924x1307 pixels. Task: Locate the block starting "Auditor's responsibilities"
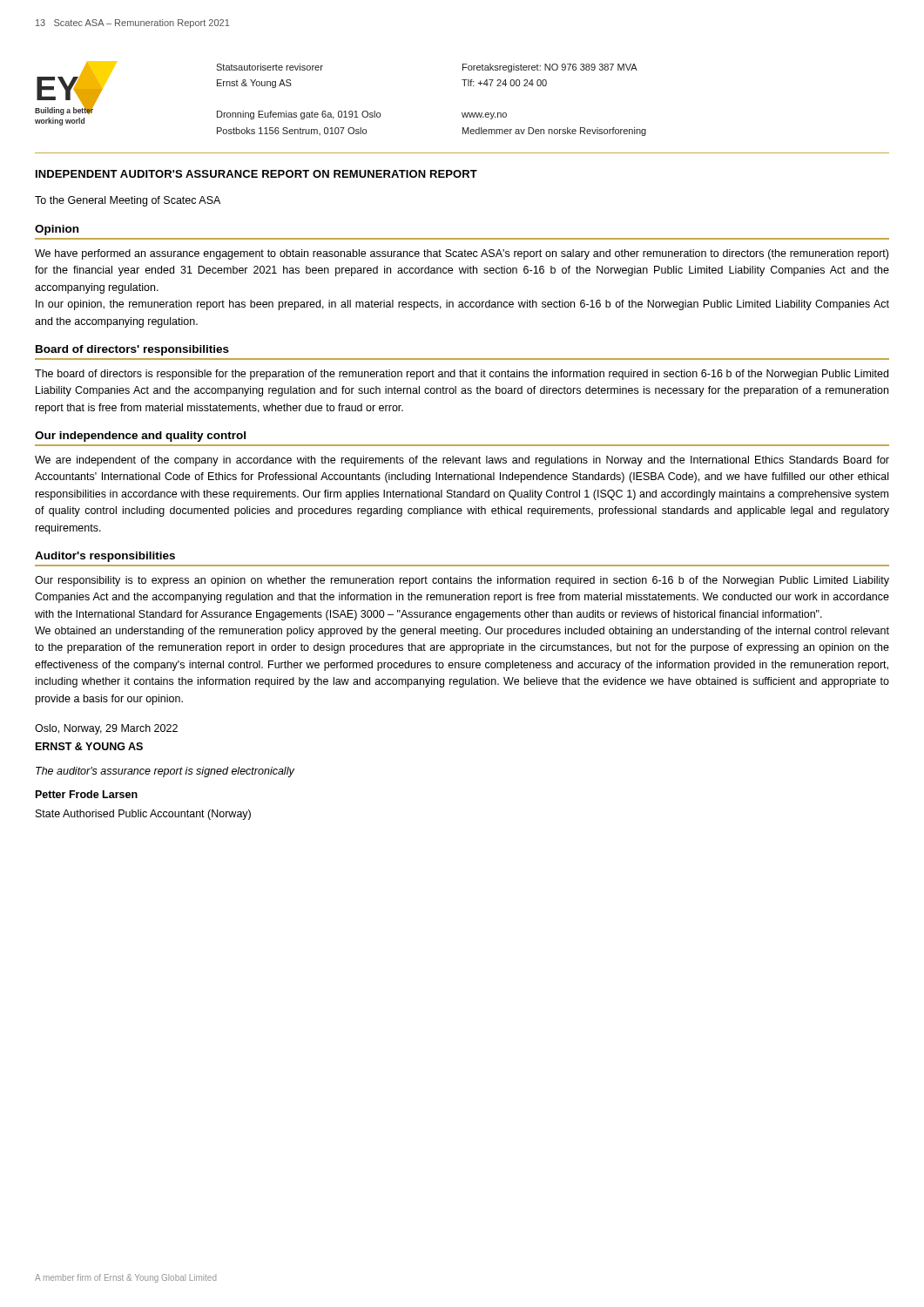(105, 555)
